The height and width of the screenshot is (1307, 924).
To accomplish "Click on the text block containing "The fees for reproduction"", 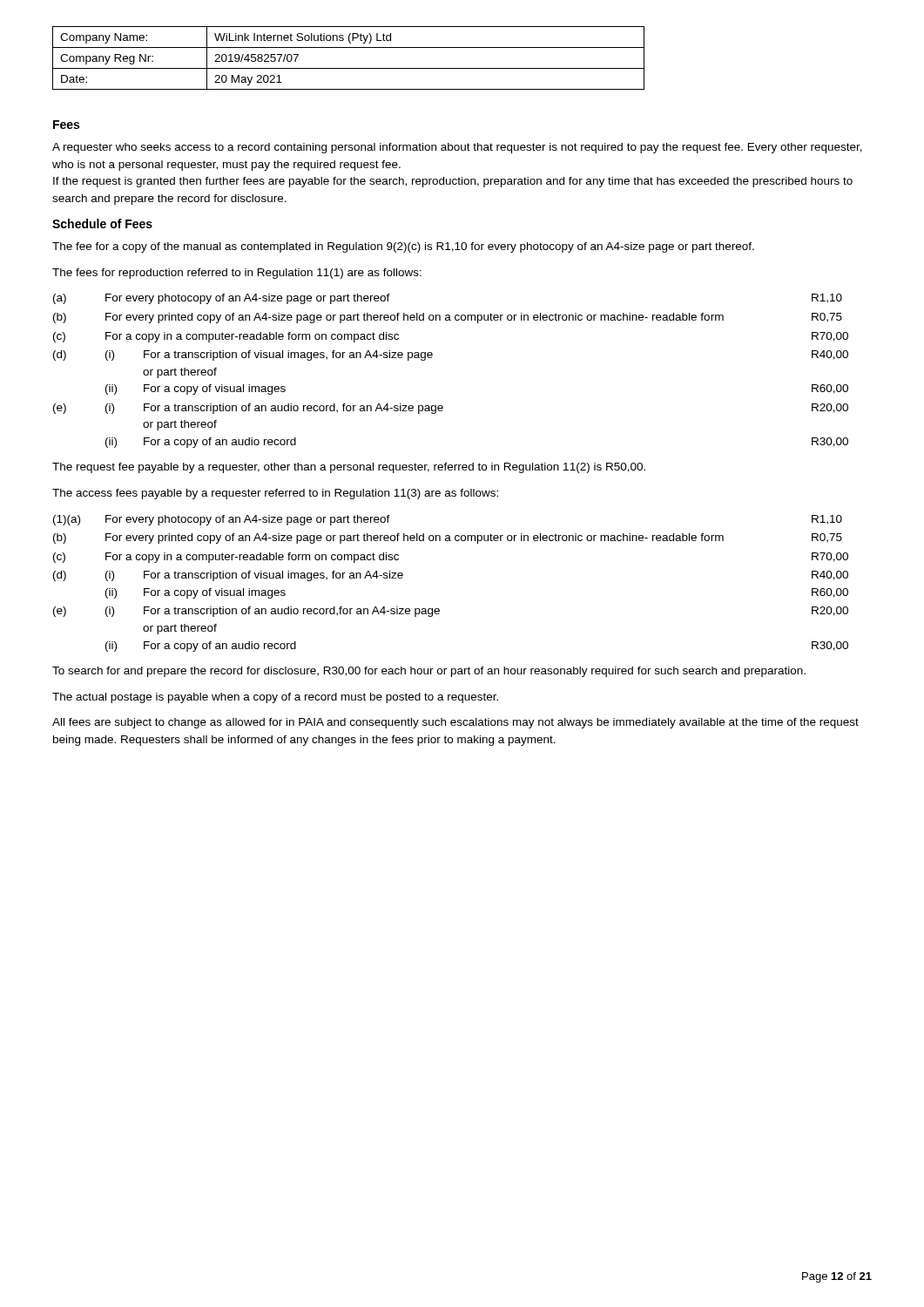I will click(x=237, y=272).
